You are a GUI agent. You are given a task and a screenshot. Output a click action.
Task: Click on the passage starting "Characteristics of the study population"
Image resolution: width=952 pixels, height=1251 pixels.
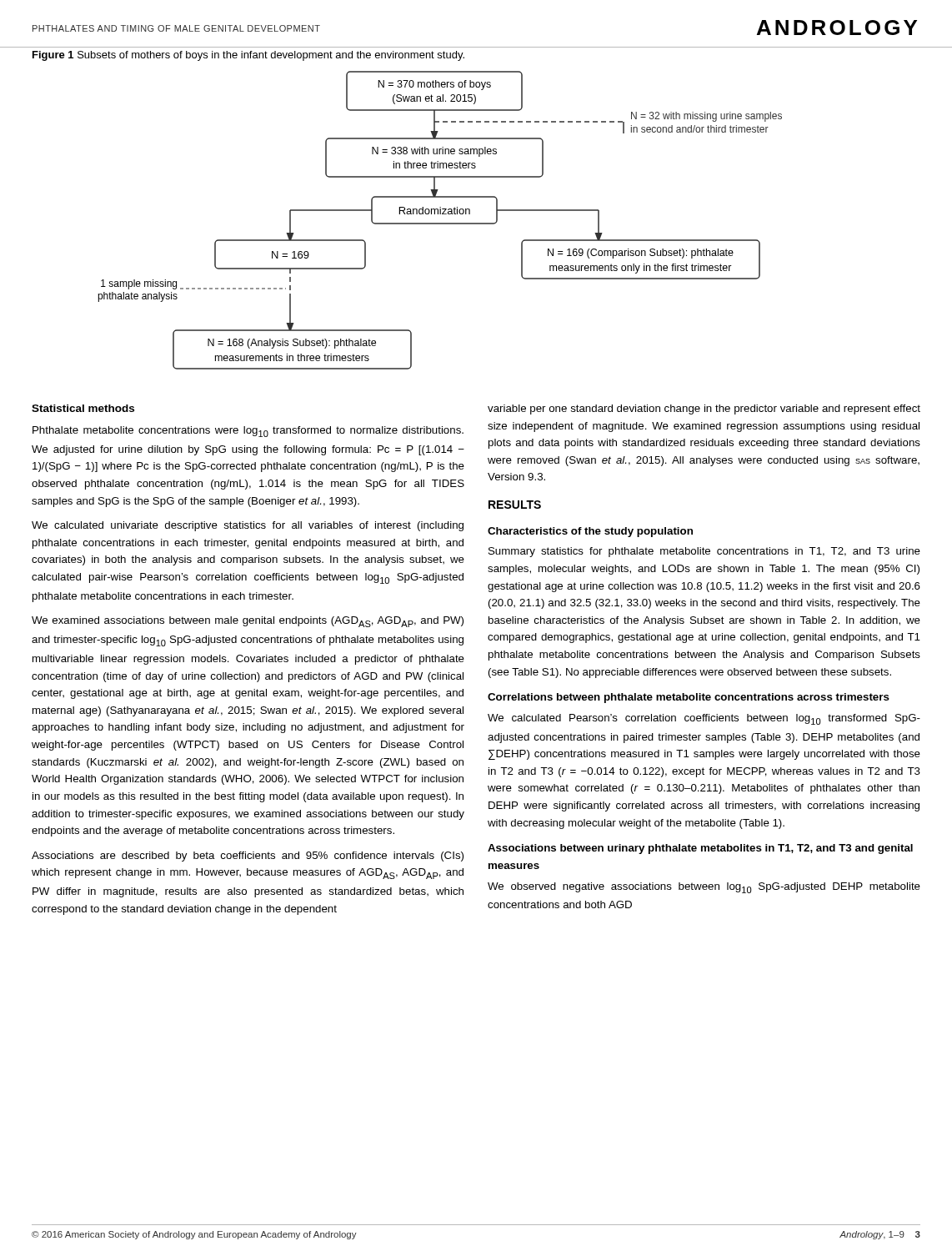(x=591, y=531)
